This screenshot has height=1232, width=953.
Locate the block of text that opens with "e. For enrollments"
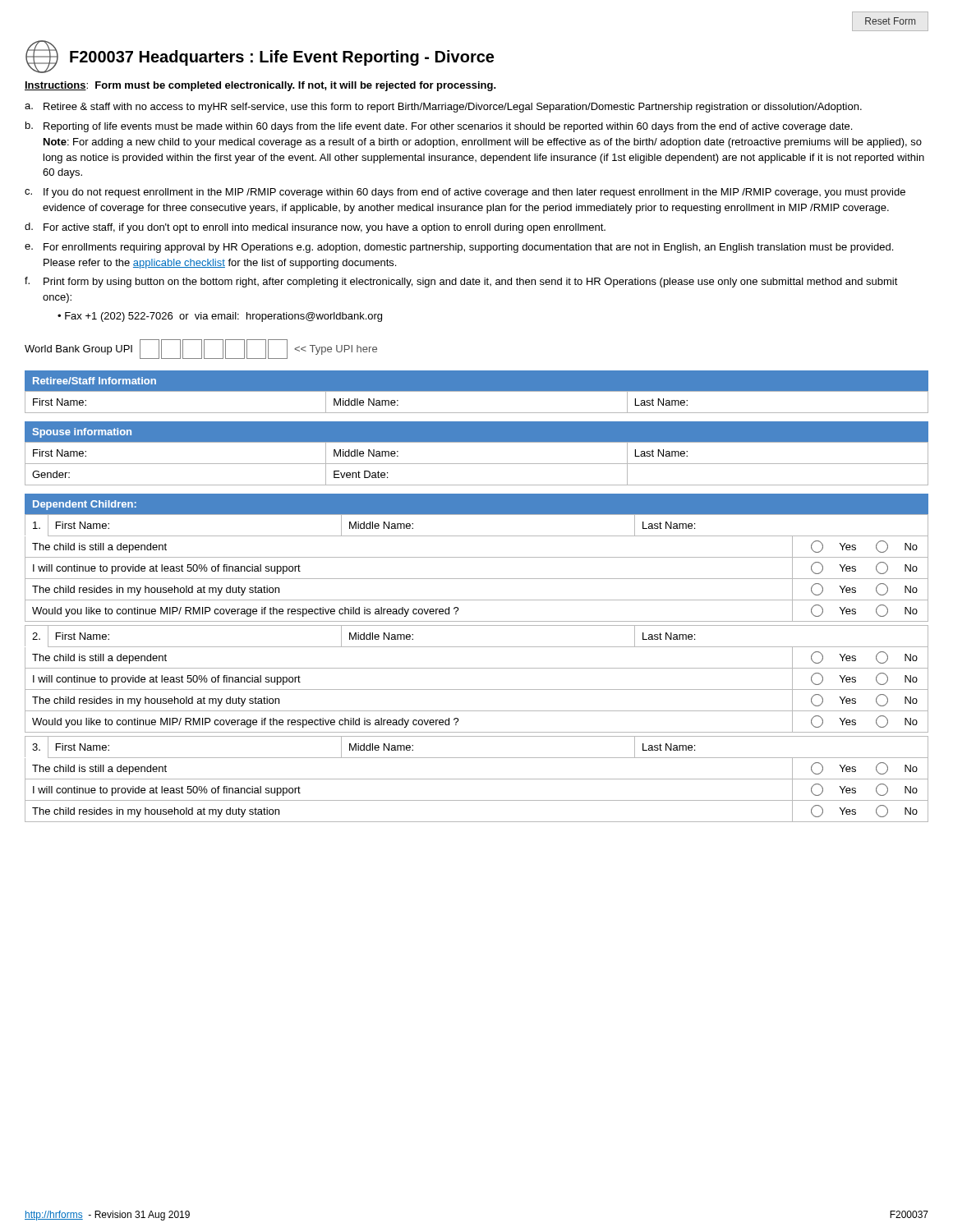476,255
